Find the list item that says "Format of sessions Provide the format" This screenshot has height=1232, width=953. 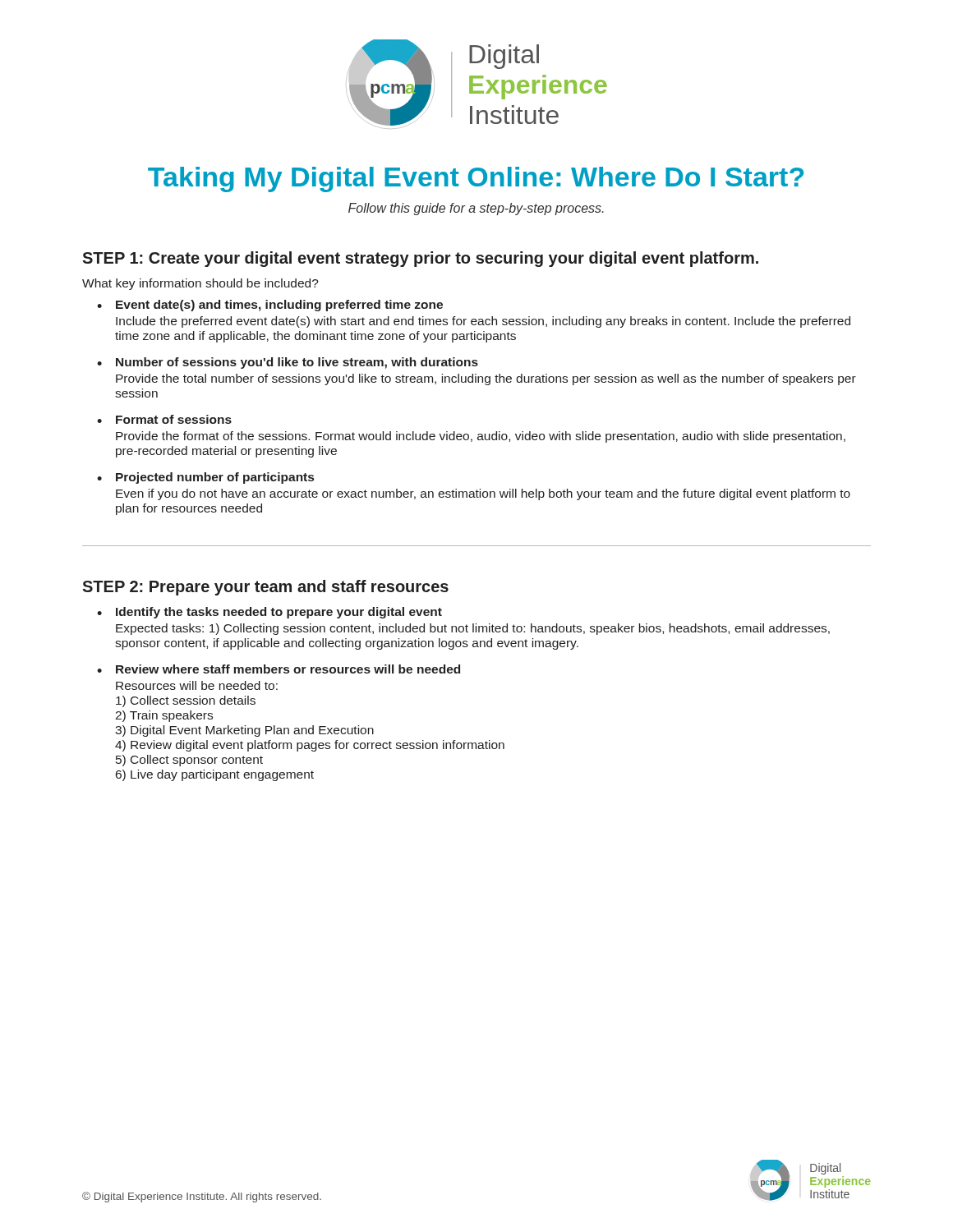pyautogui.click(x=493, y=436)
